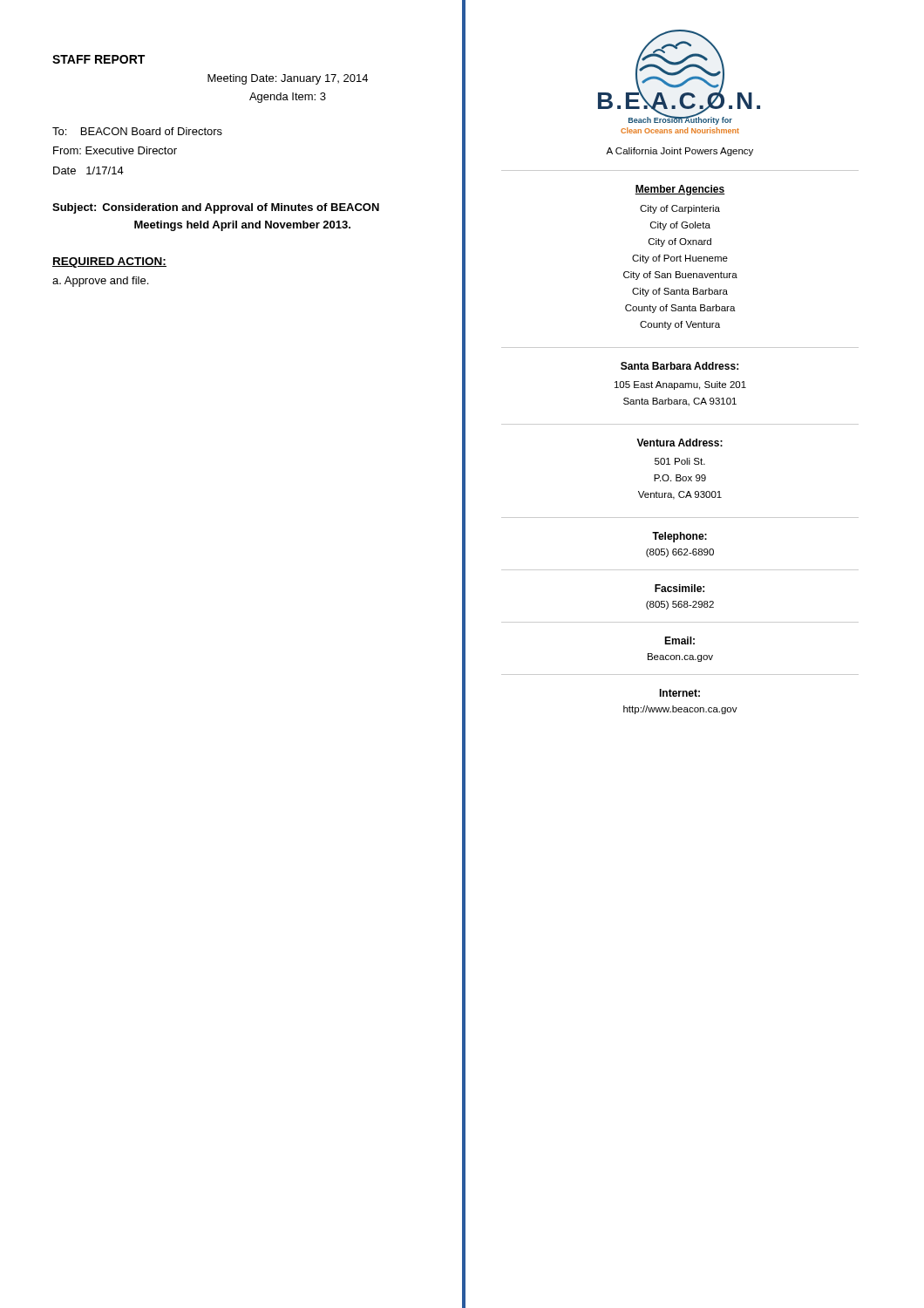Select the passage starting "Ventura Address:"
Image resolution: width=924 pixels, height=1308 pixels.
point(680,443)
